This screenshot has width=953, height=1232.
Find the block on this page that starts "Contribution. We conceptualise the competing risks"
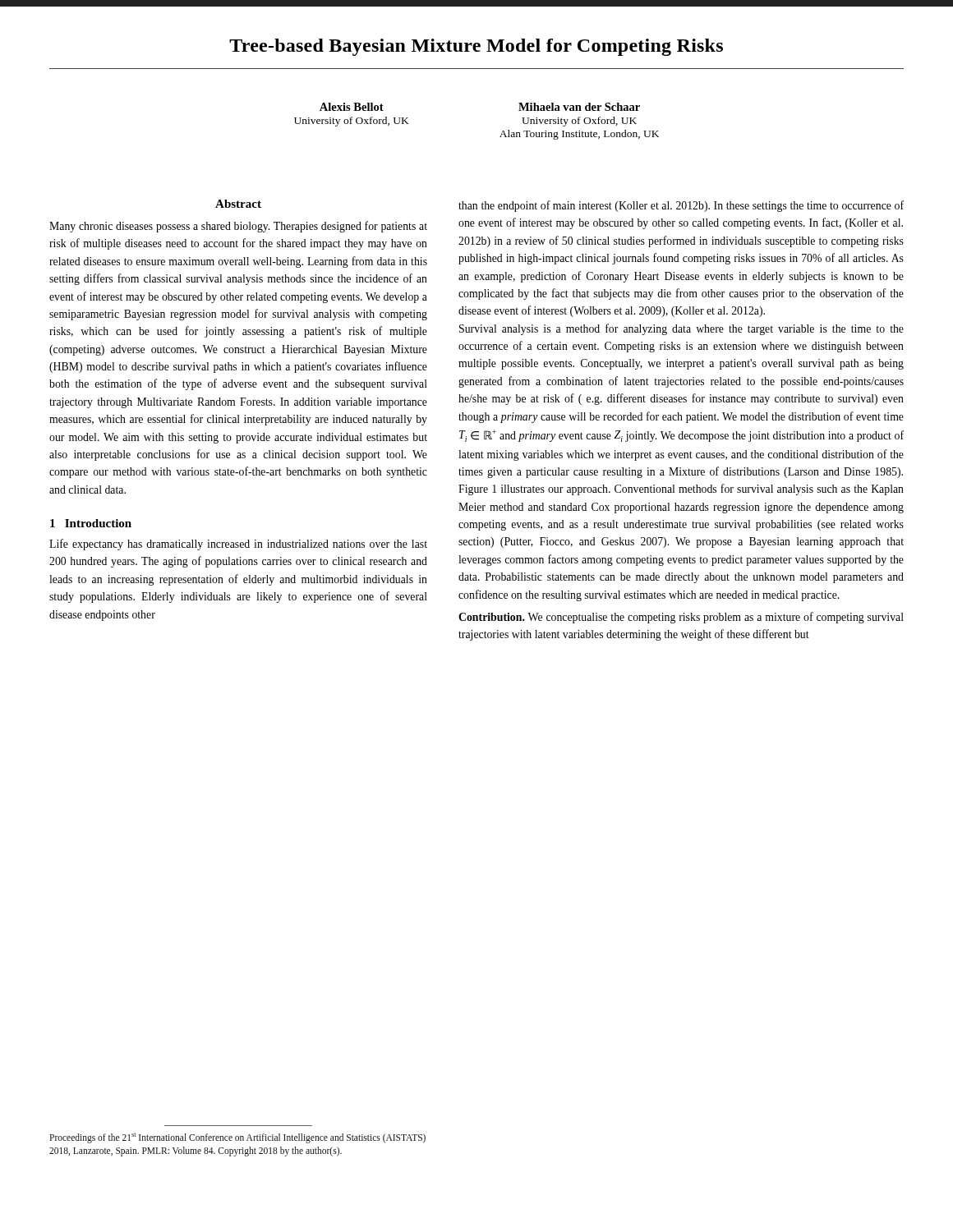pos(681,626)
